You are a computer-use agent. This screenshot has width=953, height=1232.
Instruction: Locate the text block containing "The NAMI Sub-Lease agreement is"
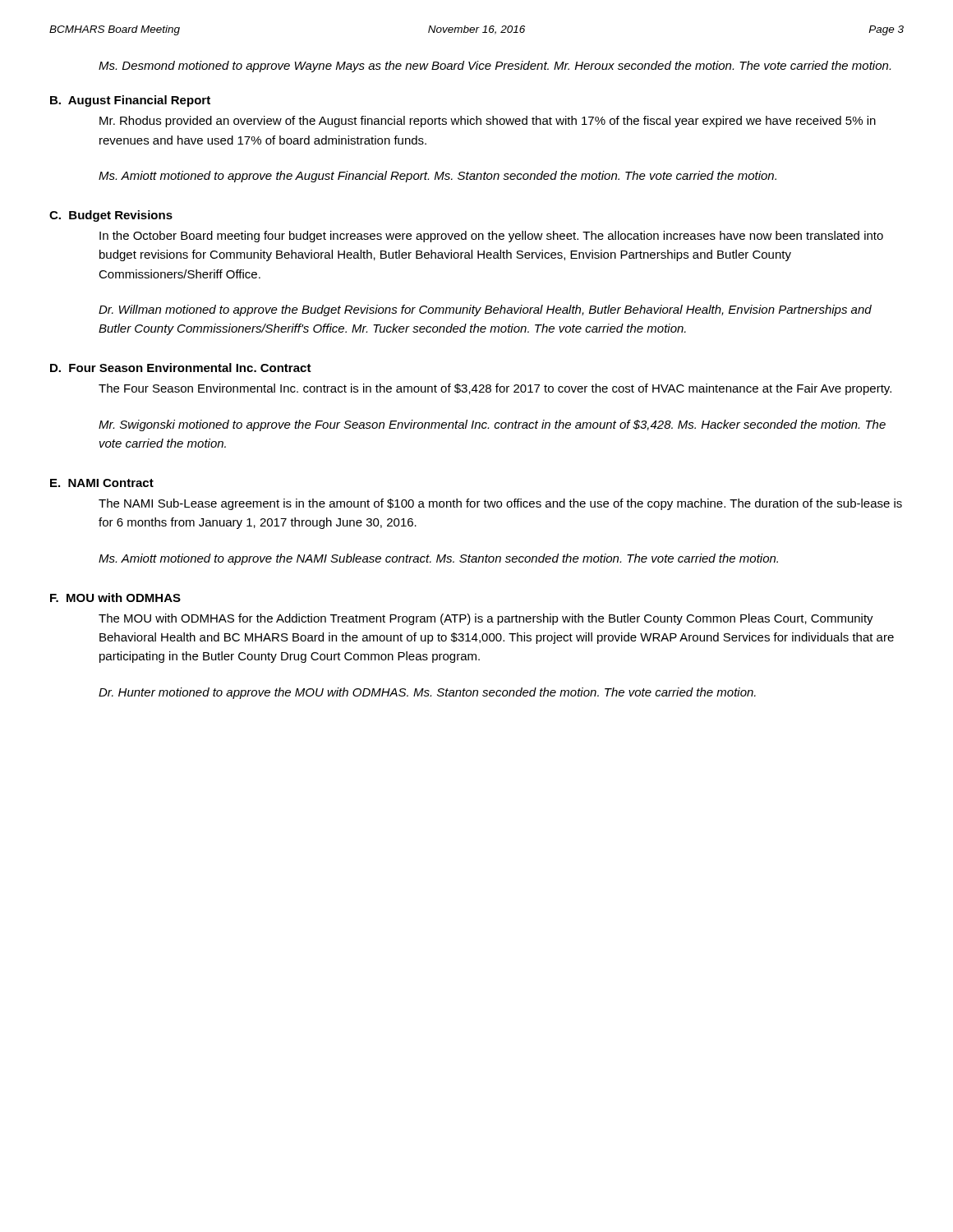(x=500, y=513)
